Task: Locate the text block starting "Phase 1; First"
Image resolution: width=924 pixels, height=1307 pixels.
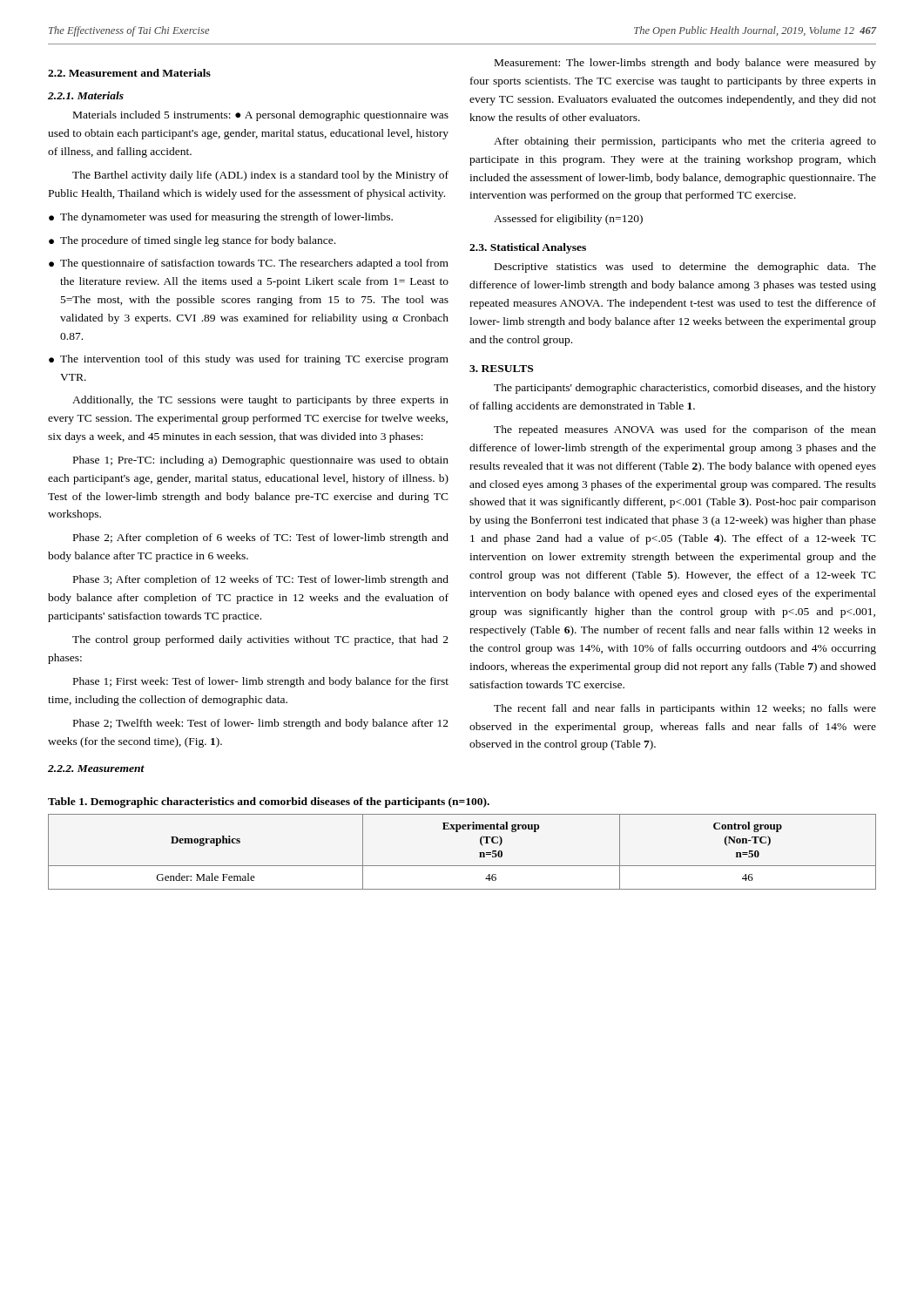Action: coord(248,690)
